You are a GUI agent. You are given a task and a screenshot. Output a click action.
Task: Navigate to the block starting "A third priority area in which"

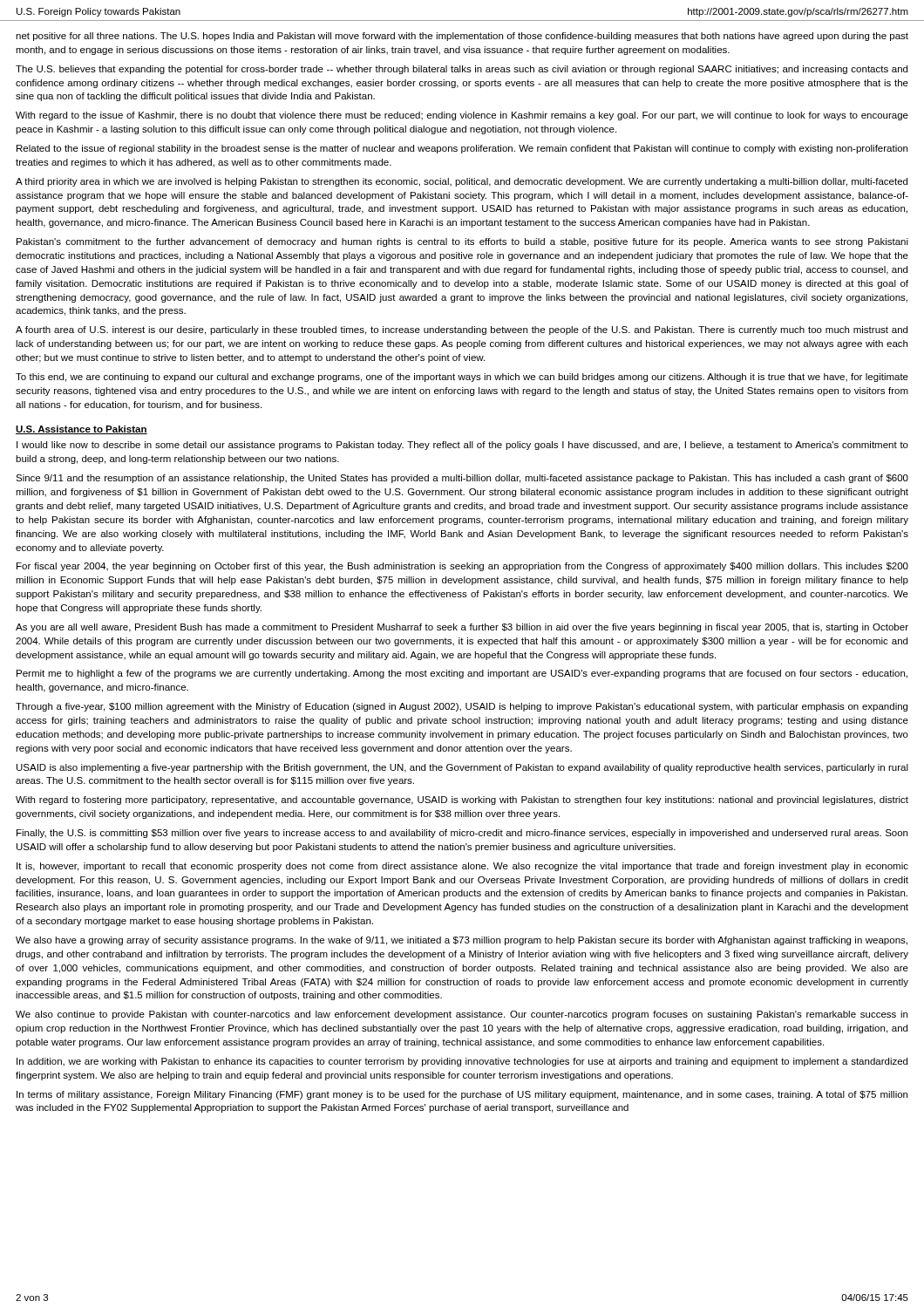[x=462, y=203]
